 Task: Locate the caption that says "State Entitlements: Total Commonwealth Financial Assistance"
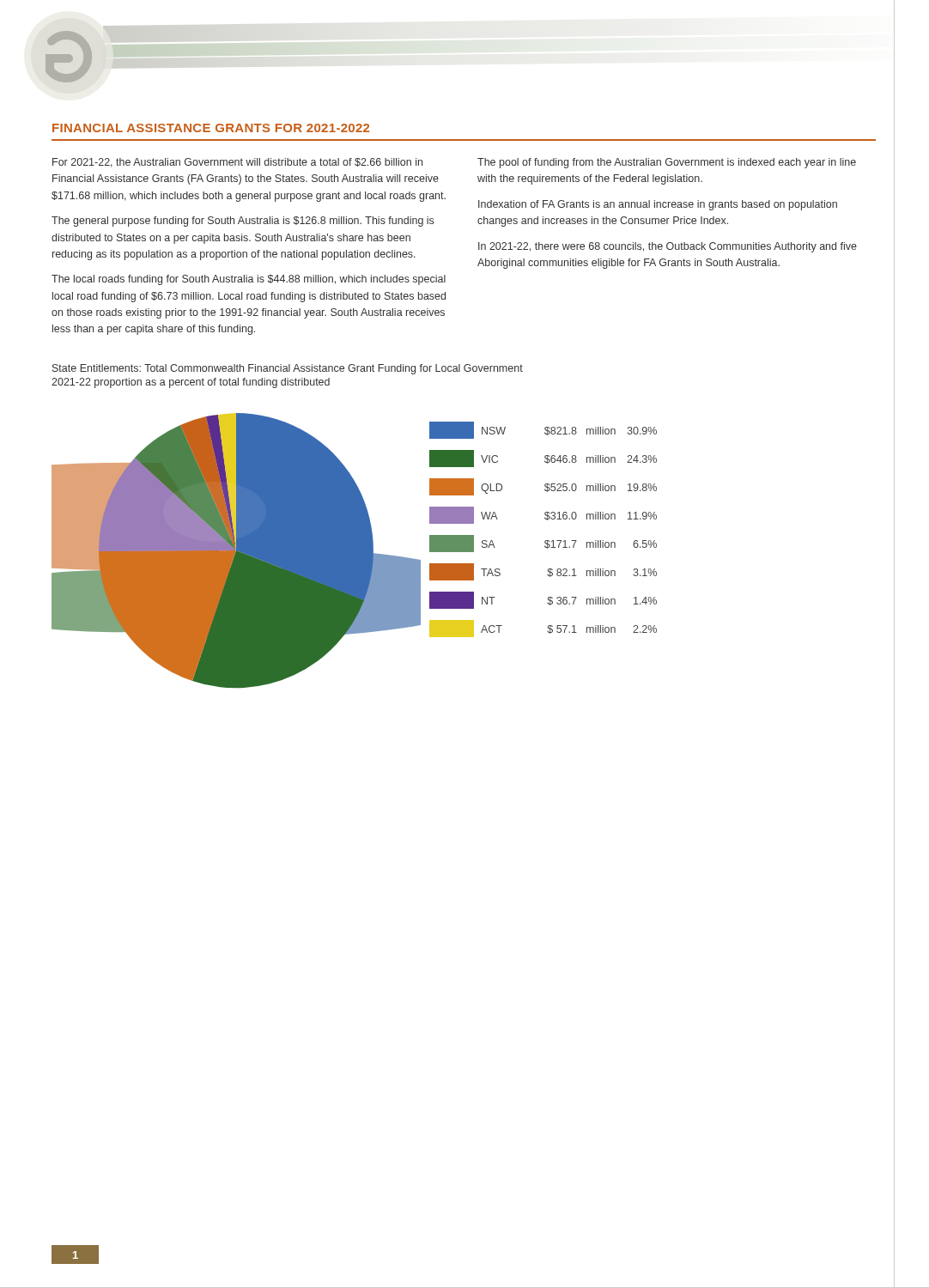(287, 368)
